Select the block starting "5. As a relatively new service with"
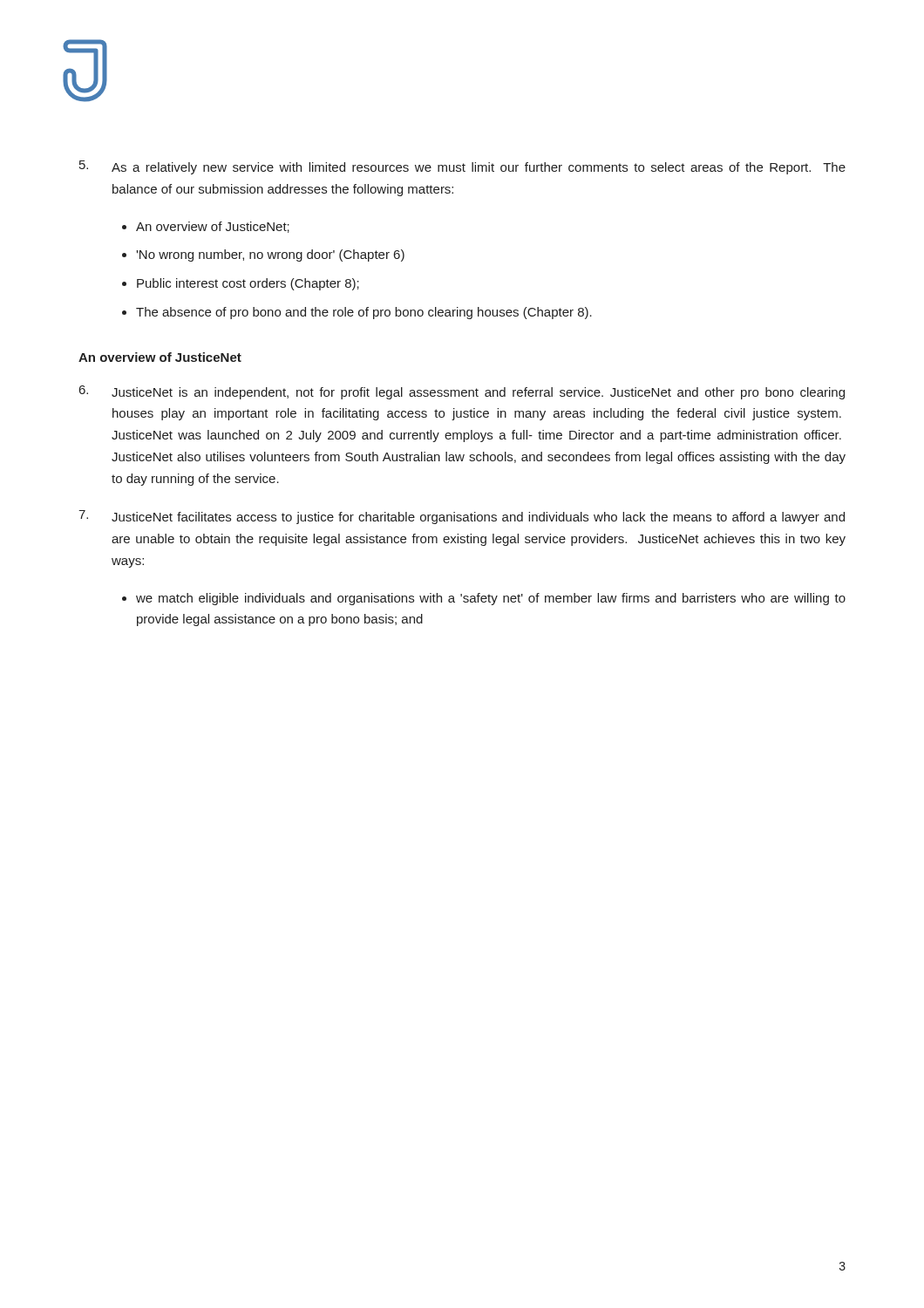 [462, 167]
